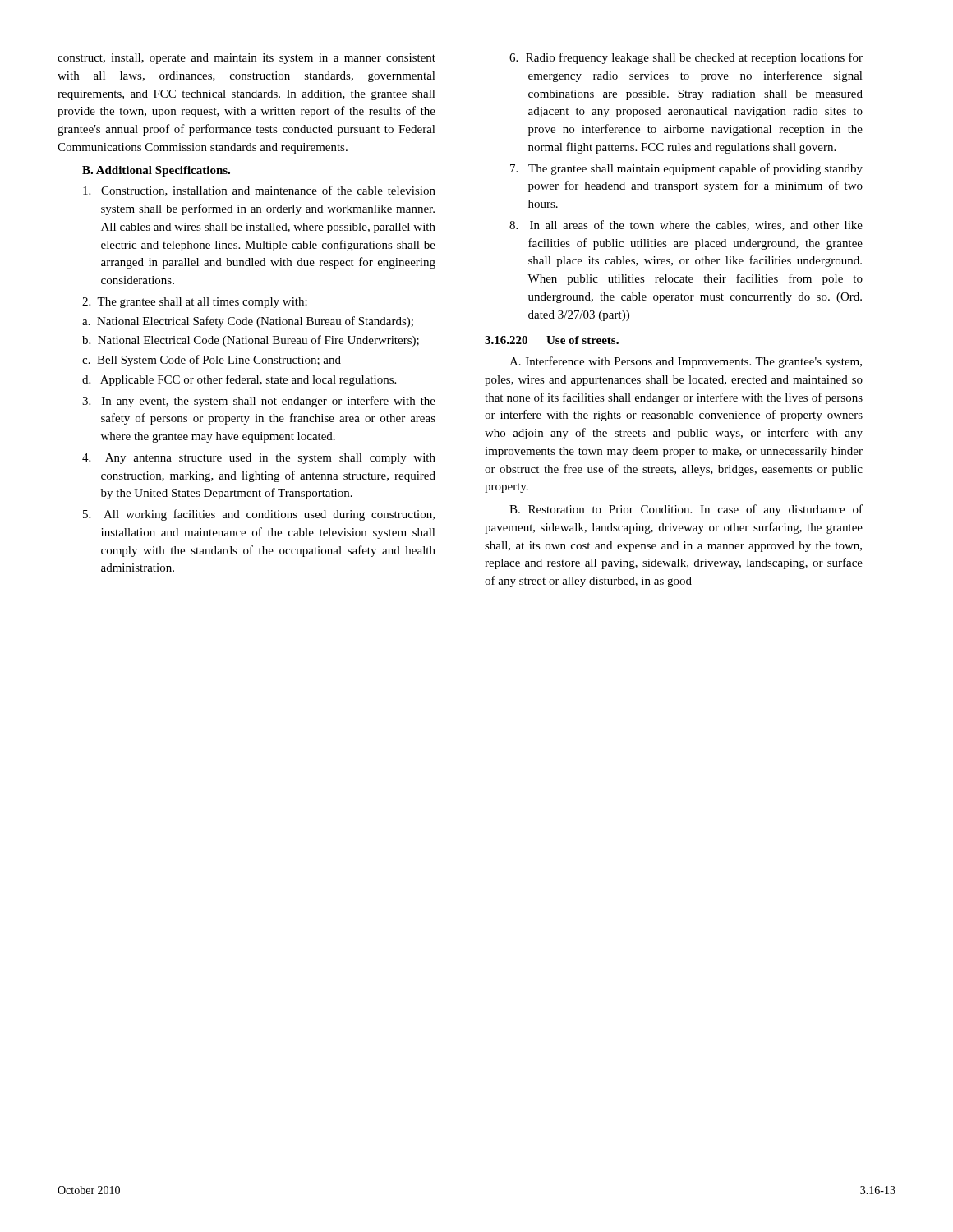
Task: Locate the list item that reads "6. Radio frequency leakage"
Action: pos(686,103)
